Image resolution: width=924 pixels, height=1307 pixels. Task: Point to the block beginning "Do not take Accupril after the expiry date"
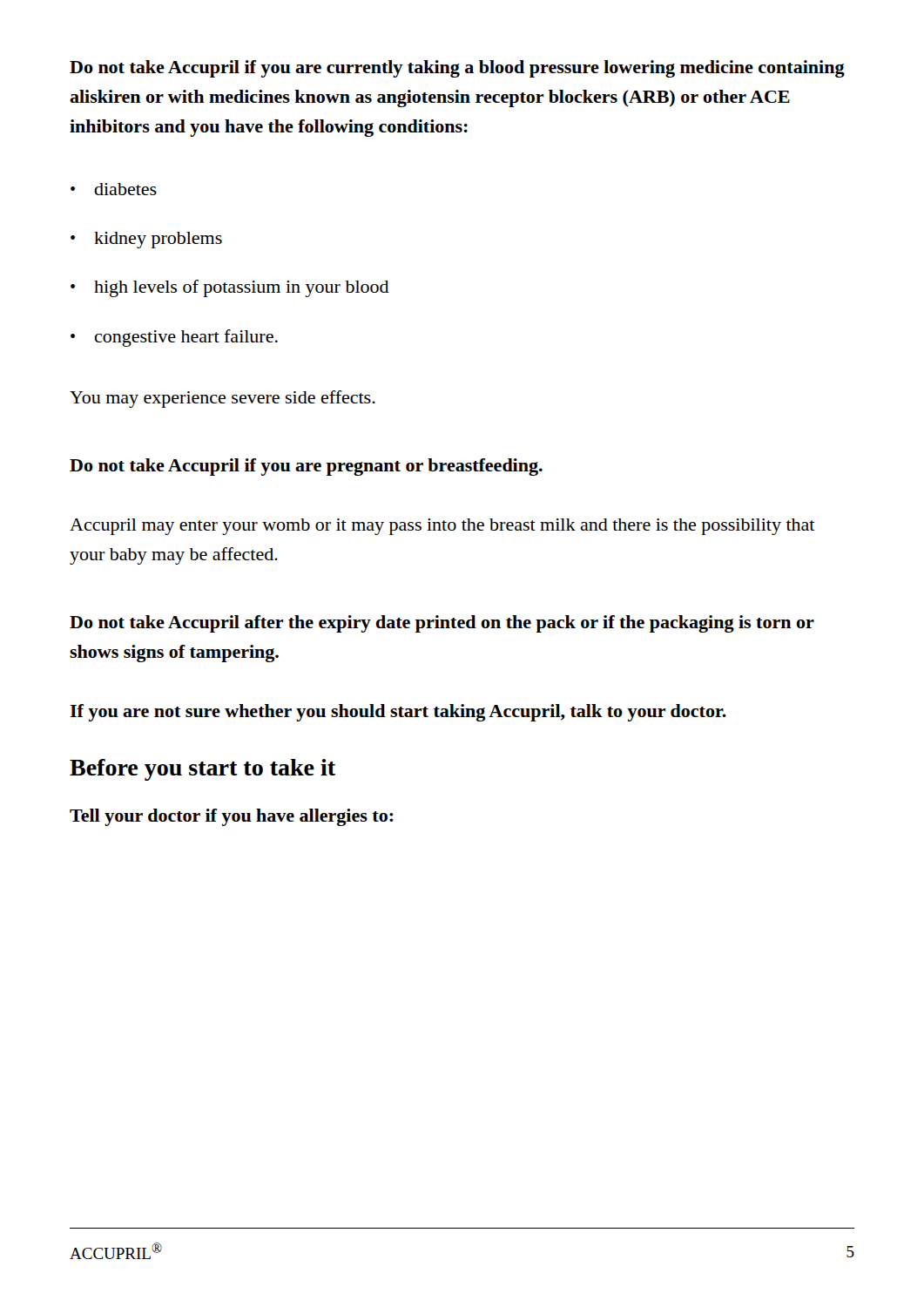442,637
